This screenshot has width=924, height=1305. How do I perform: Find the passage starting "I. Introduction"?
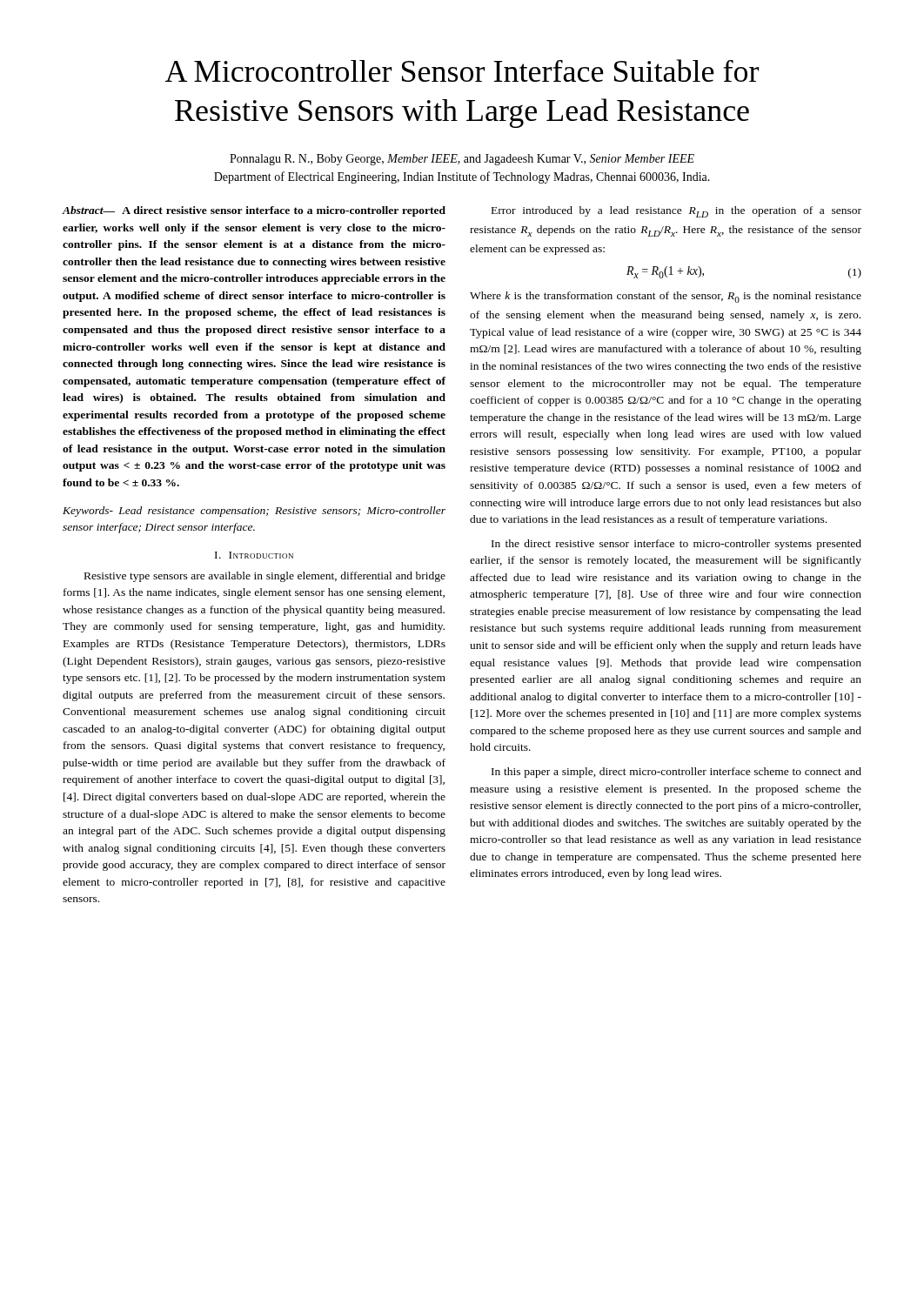(x=254, y=554)
